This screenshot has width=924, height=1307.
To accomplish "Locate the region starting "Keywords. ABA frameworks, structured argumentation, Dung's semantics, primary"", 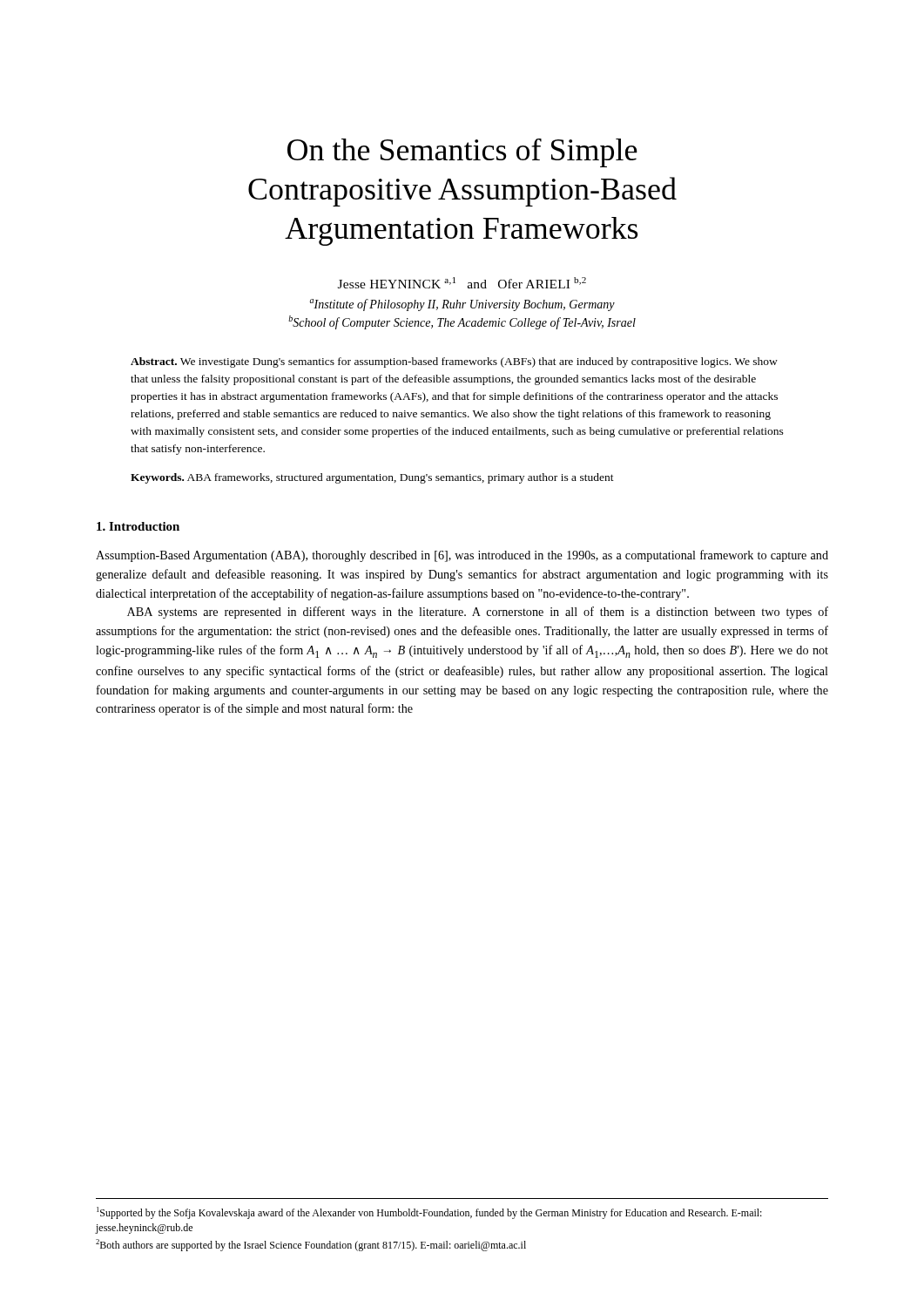I will pyautogui.click(x=462, y=478).
